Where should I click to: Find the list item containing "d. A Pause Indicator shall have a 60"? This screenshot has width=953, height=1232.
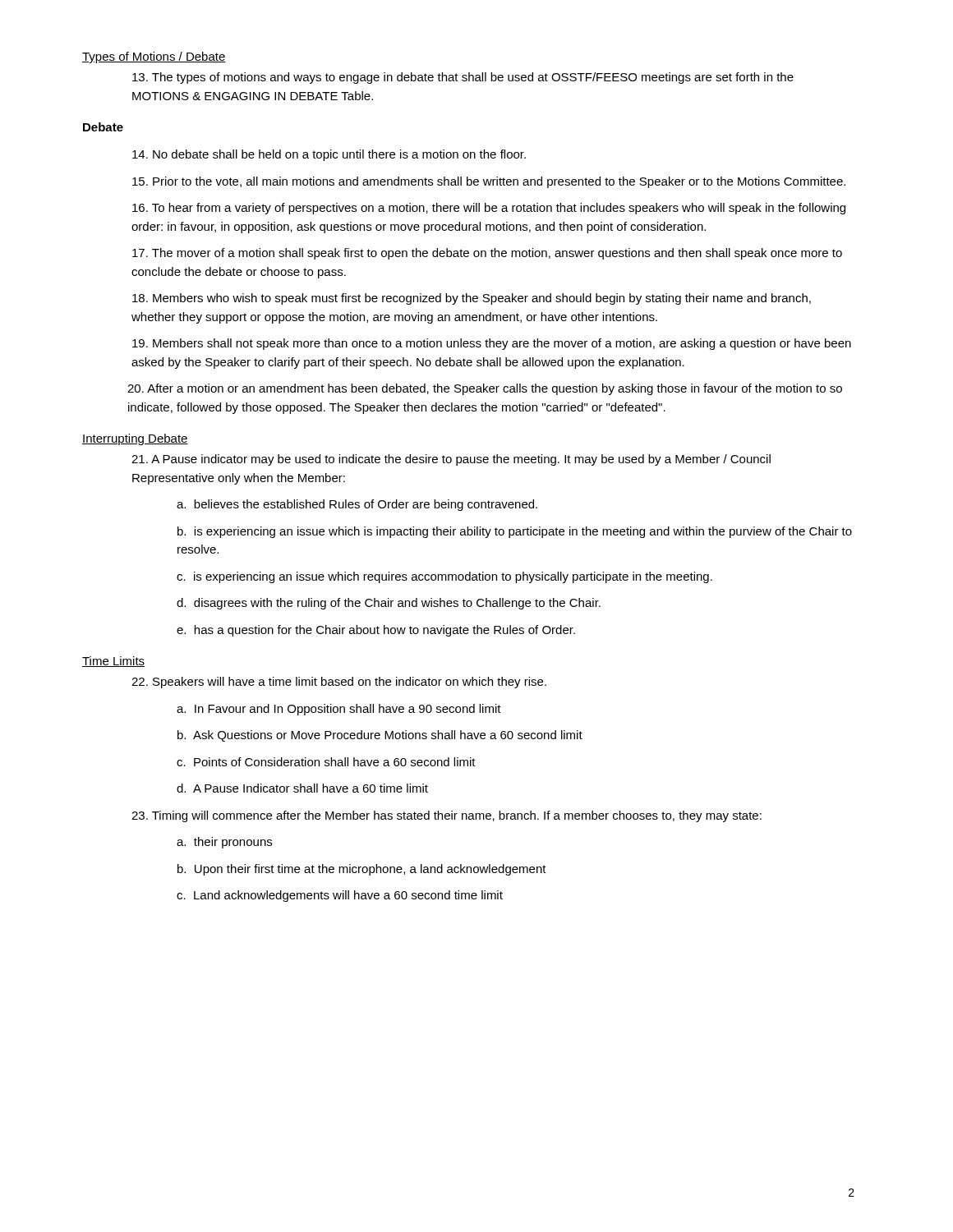click(302, 788)
